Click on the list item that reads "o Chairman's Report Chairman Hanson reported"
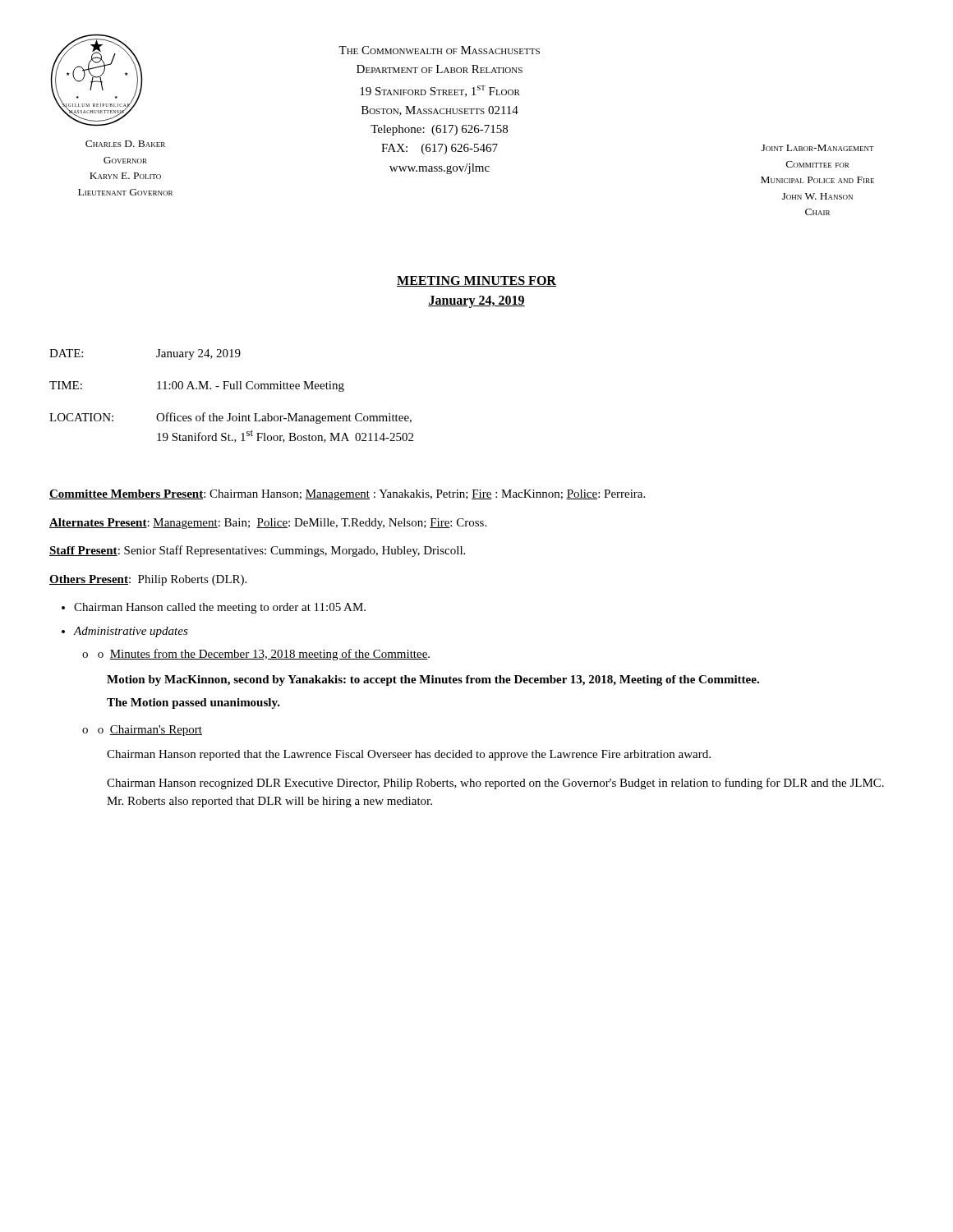Viewport: 953px width, 1232px height. pos(498,766)
